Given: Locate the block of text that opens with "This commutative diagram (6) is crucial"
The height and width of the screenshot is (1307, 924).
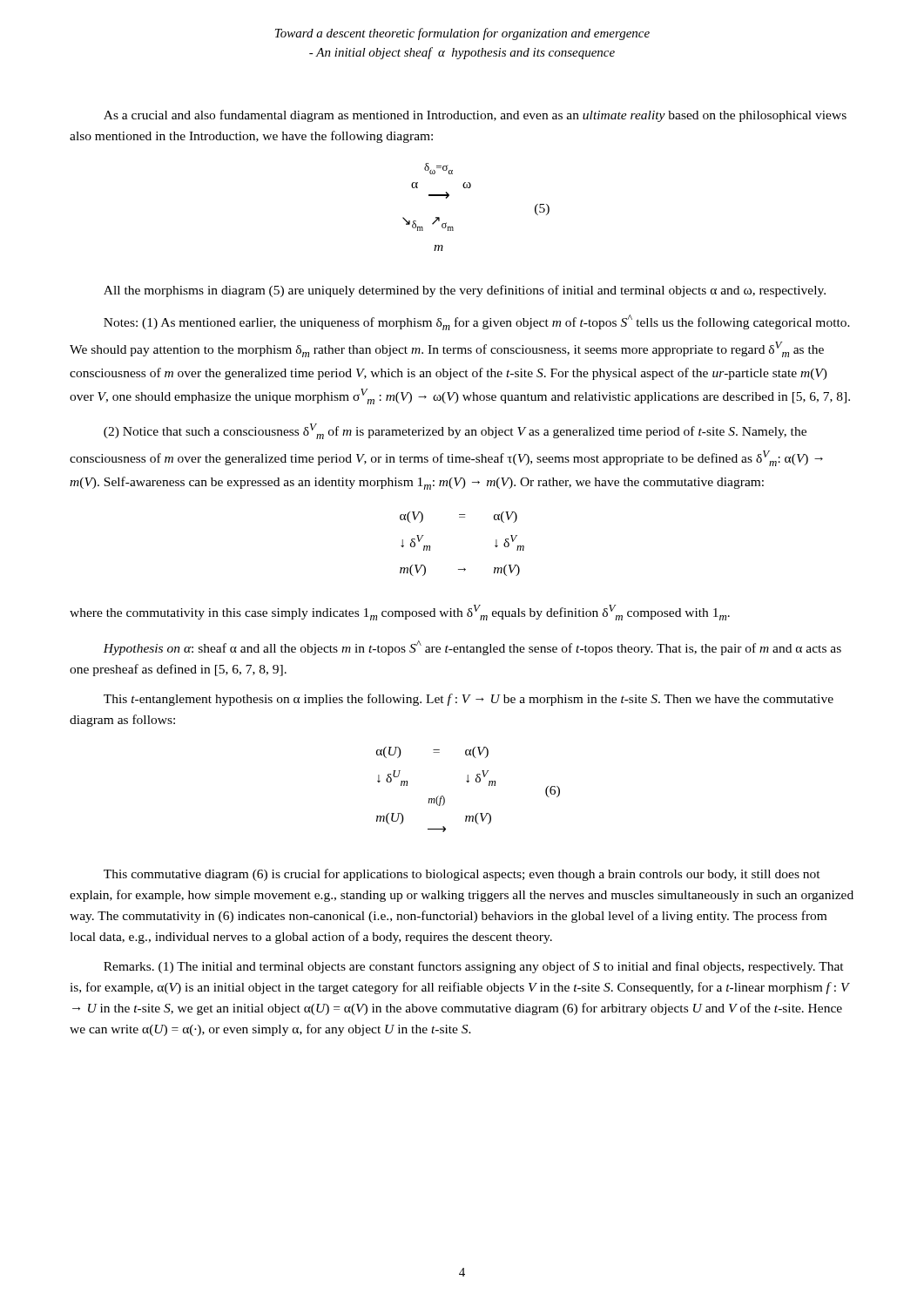Looking at the screenshot, I should coord(462,905).
